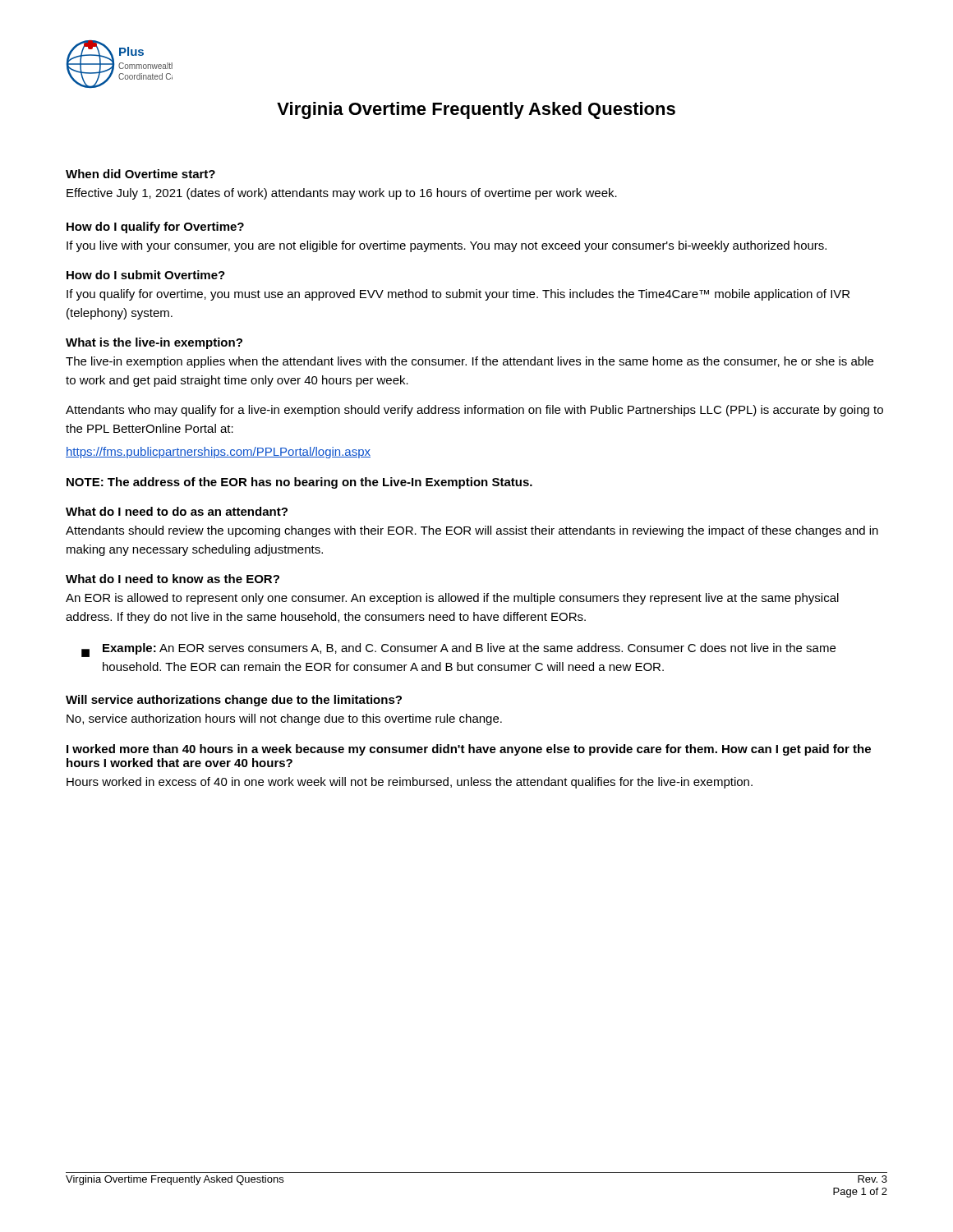Point to the region starting "If you qualify for overtime, you must"
Image resolution: width=953 pixels, height=1232 pixels.
point(458,303)
